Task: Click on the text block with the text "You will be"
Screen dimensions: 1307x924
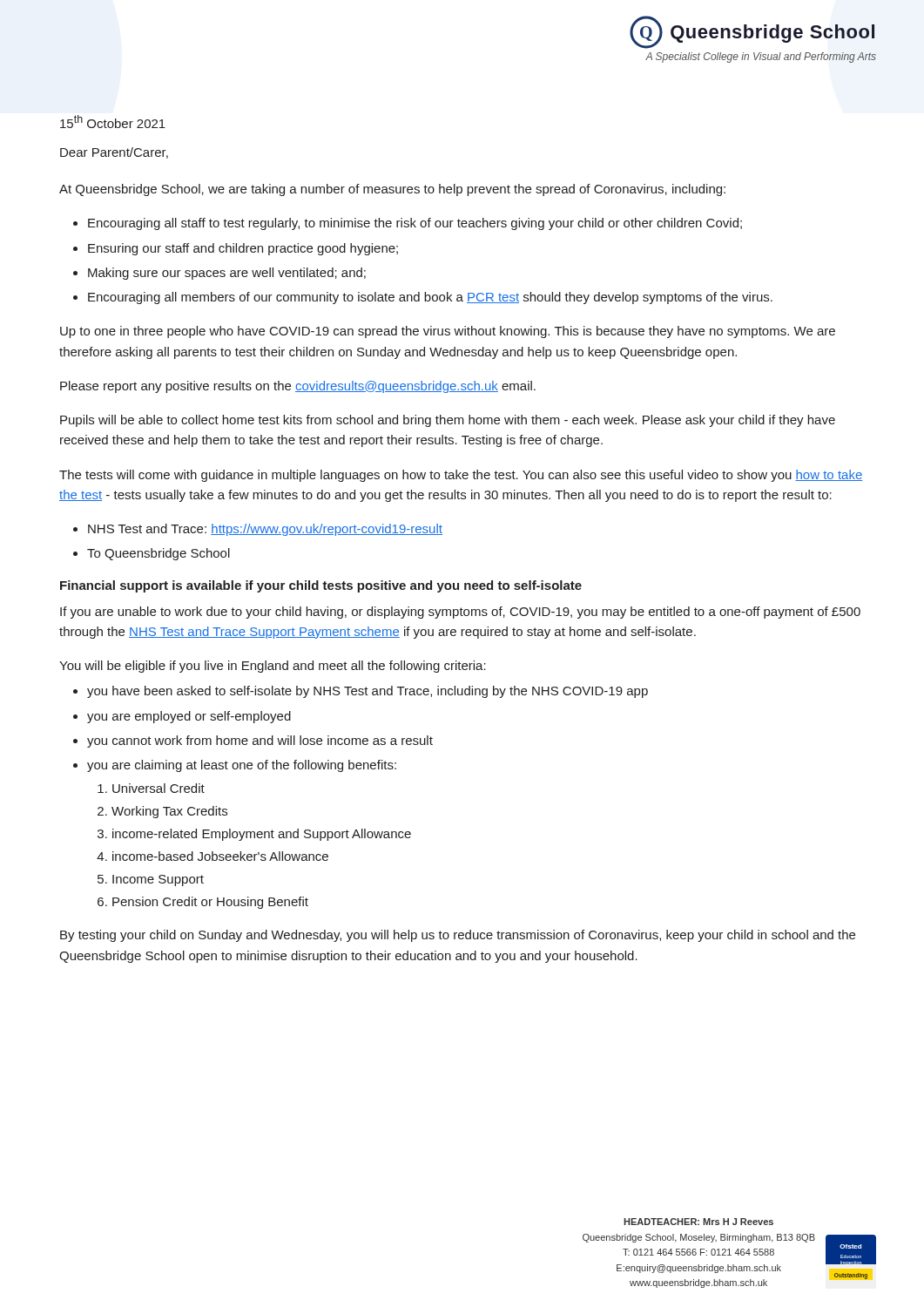Action: (273, 665)
